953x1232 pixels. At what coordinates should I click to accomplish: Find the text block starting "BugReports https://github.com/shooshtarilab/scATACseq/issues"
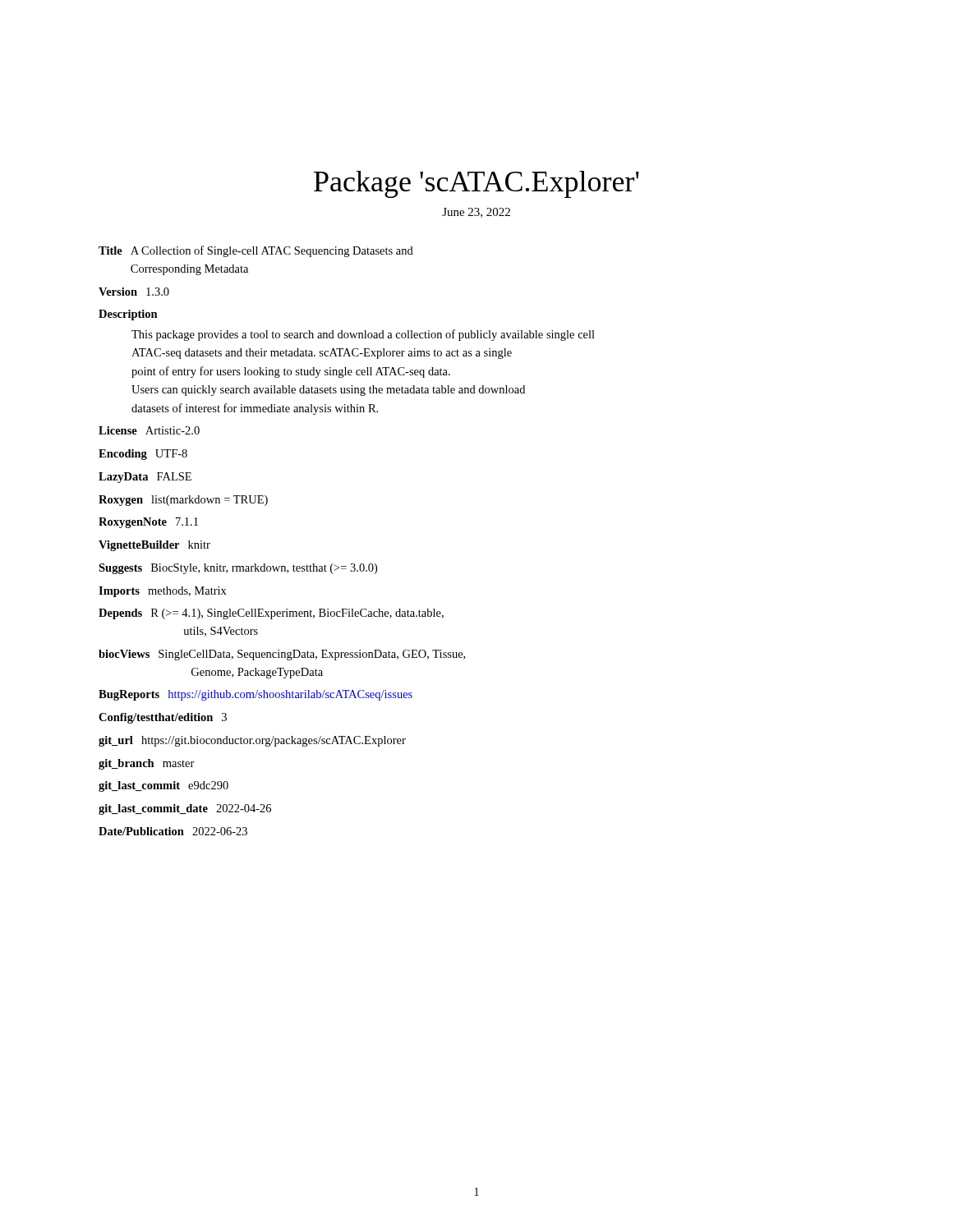click(x=256, y=695)
